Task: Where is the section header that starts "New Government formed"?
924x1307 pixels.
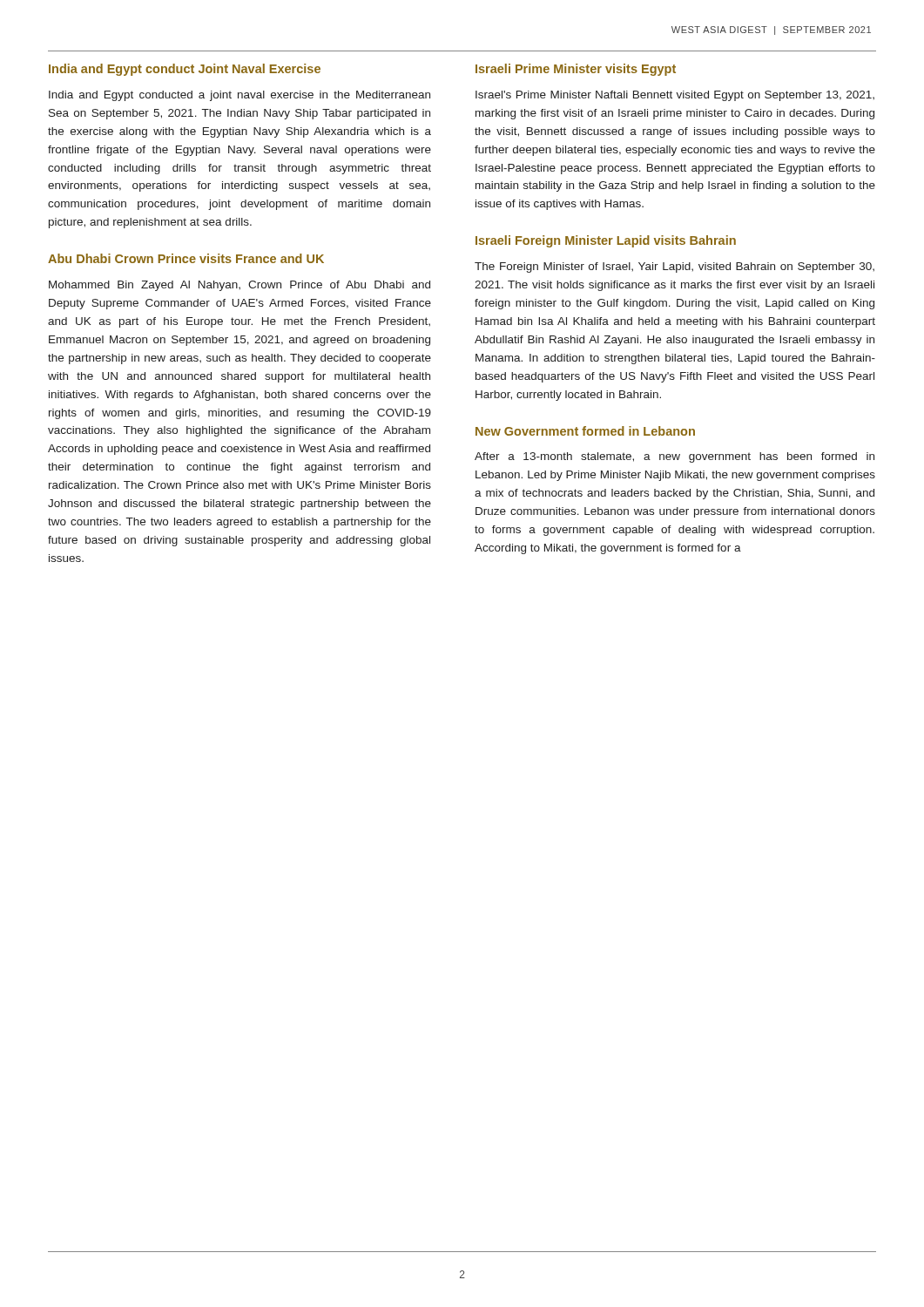Action: [x=585, y=431]
